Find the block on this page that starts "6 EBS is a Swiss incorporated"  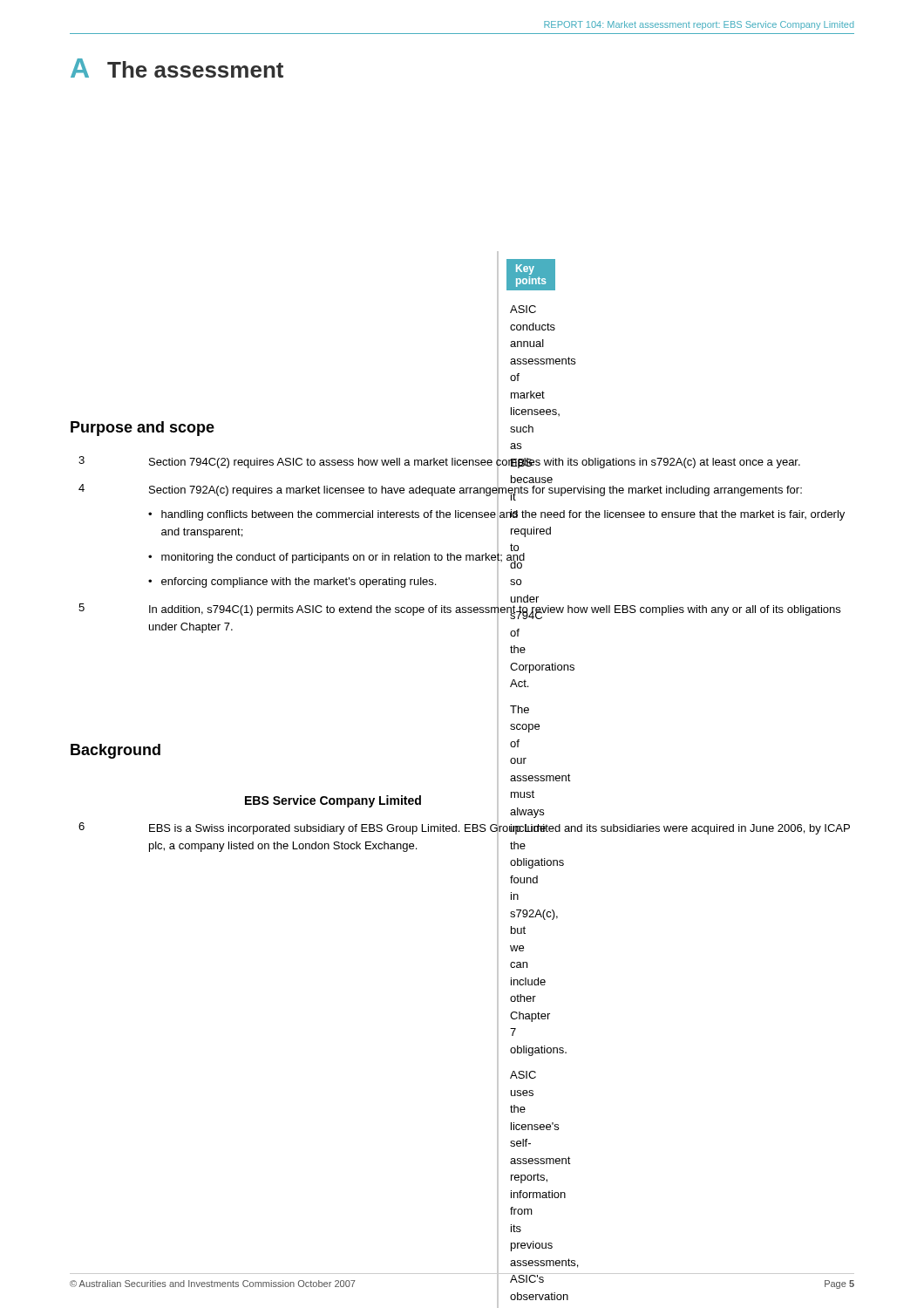pyautogui.click(x=462, y=837)
